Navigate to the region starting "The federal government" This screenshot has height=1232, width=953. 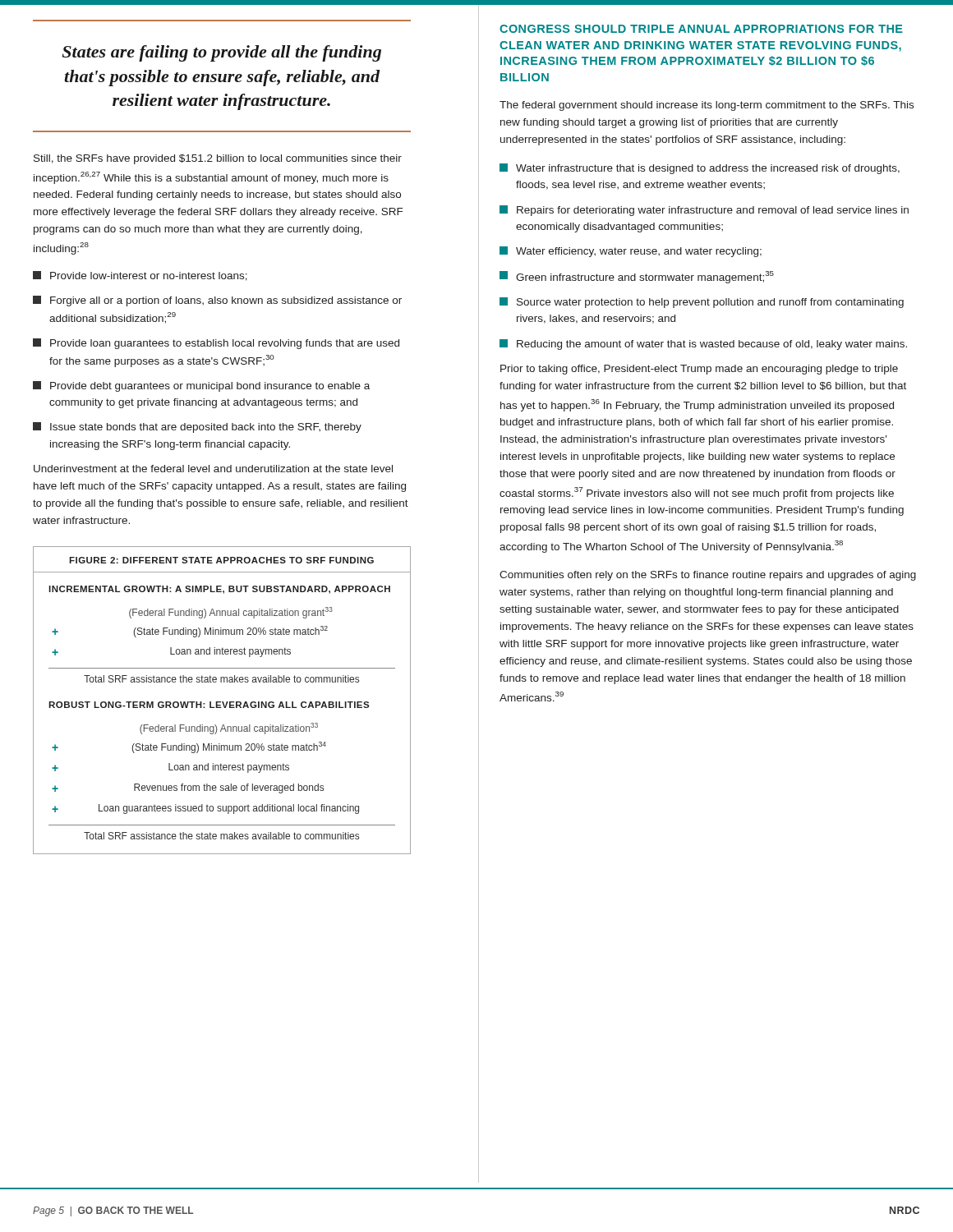tap(709, 123)
